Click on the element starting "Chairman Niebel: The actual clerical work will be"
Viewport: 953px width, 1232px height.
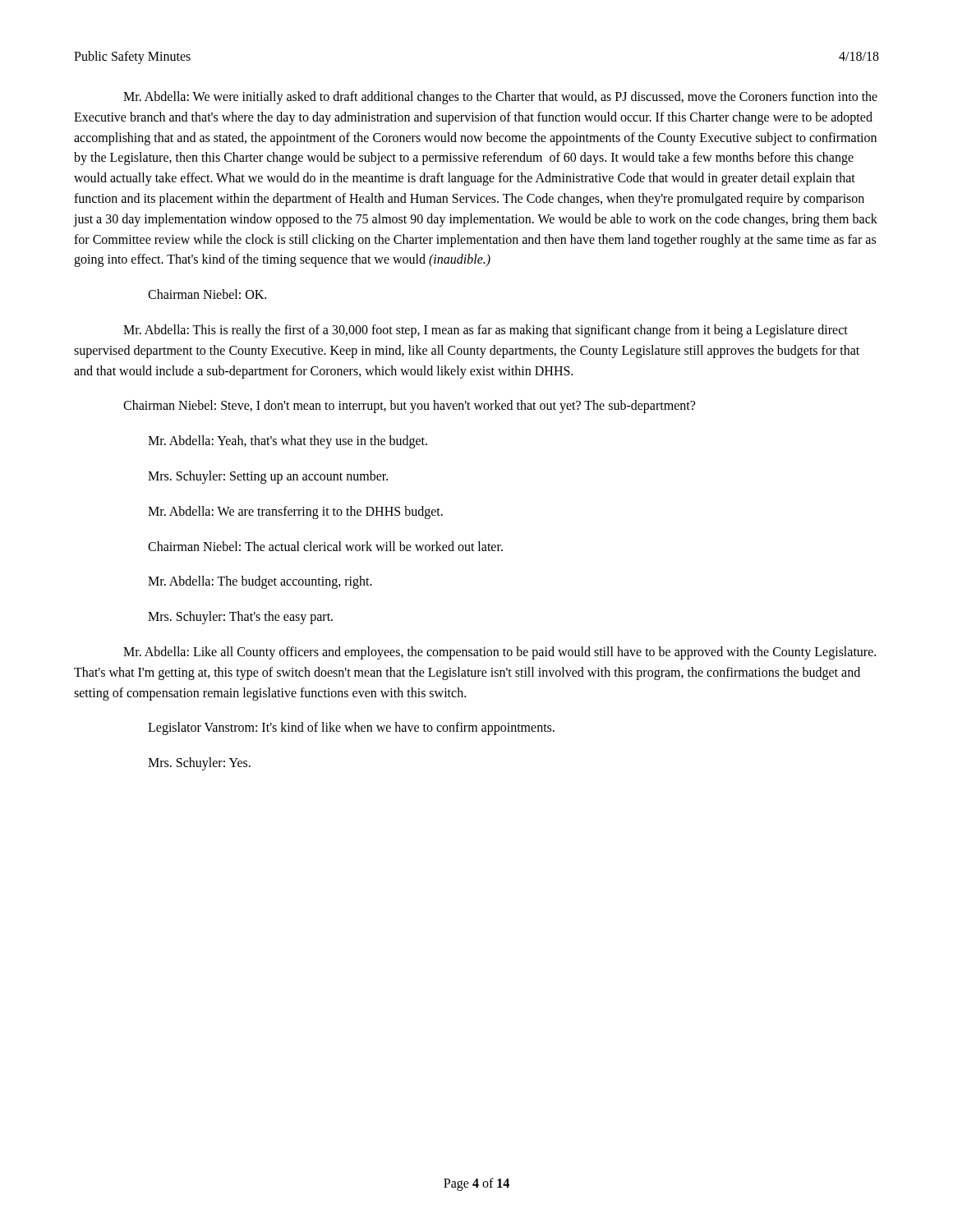pos(326,546)
